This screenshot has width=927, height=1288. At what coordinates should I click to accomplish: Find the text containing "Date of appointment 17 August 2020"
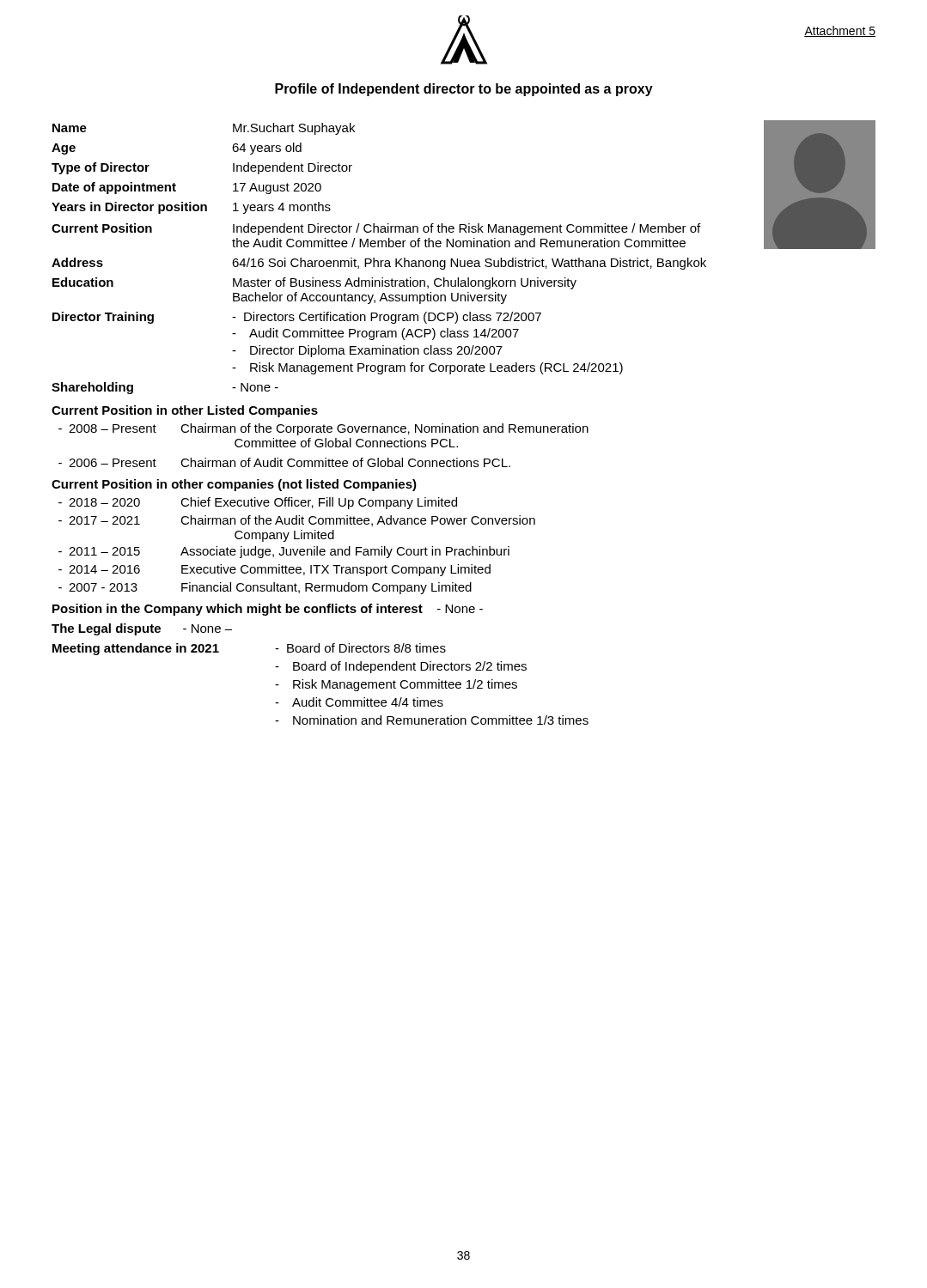point(117,186)
